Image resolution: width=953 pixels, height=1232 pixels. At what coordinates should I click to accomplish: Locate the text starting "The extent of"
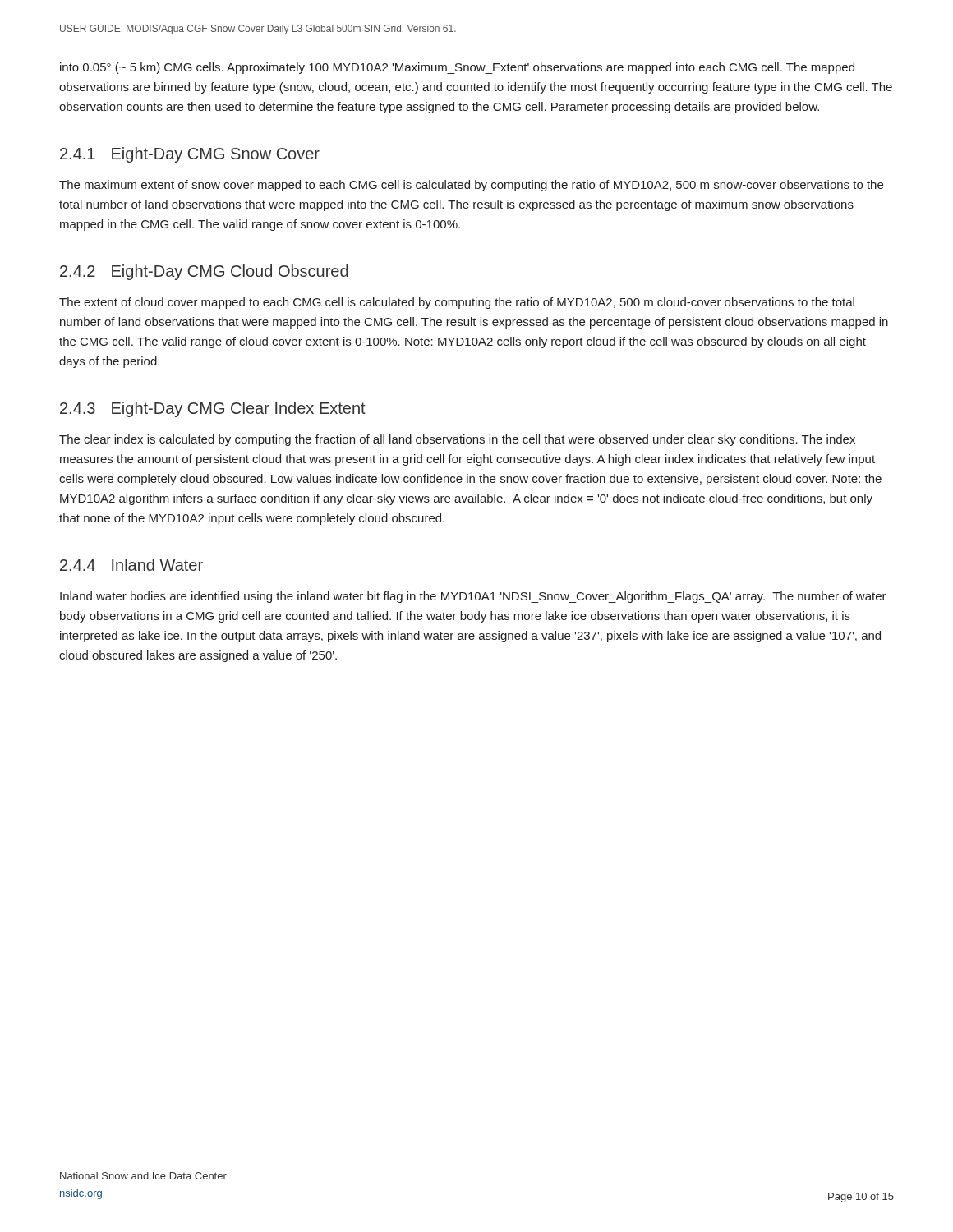[x=474, y=331]
